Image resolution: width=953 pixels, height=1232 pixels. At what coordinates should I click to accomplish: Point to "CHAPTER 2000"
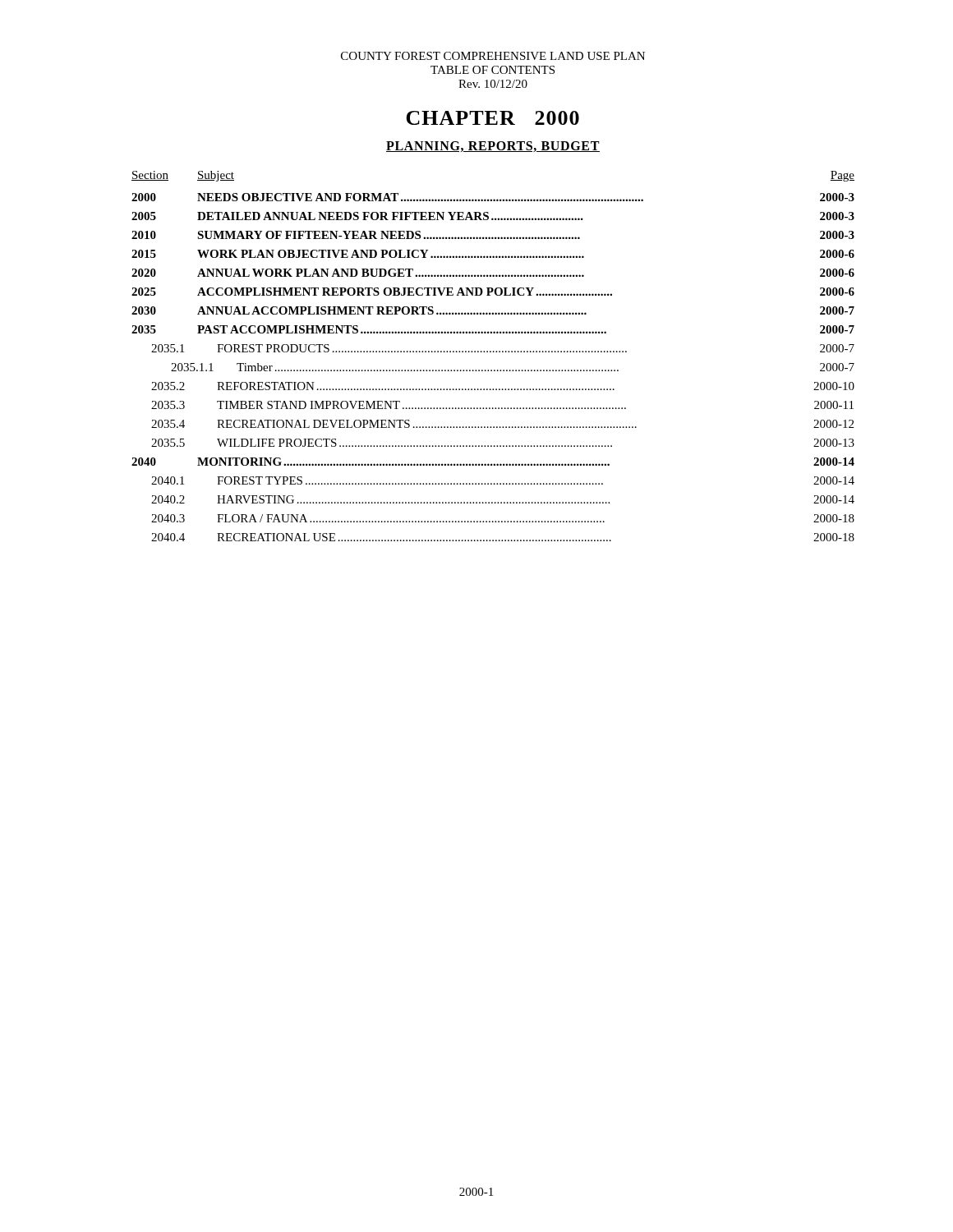tap(493, 118)
